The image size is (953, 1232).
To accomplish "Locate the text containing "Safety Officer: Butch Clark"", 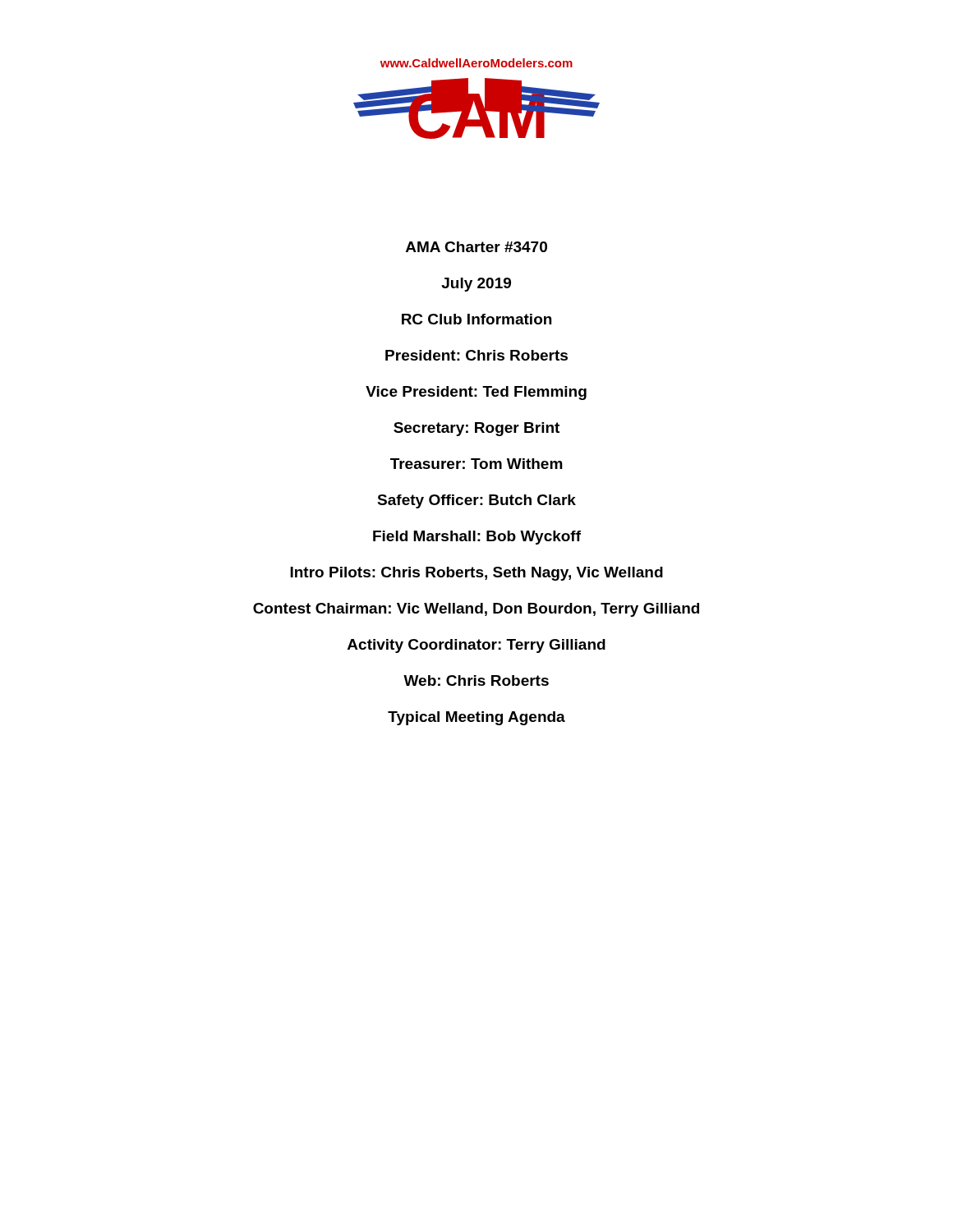I will [x=476, y=500].
